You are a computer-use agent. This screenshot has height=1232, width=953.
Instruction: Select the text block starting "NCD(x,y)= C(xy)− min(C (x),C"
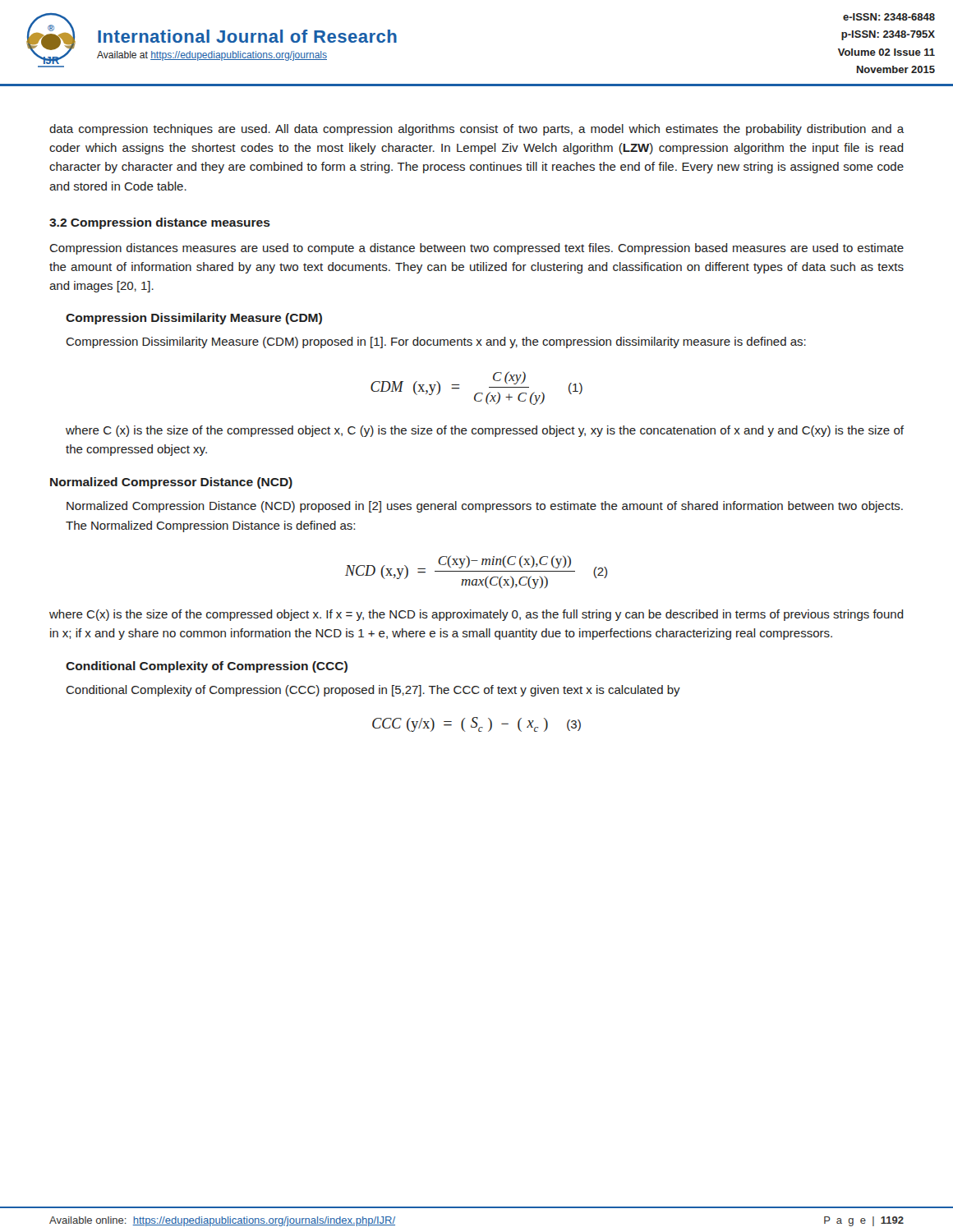476,571
